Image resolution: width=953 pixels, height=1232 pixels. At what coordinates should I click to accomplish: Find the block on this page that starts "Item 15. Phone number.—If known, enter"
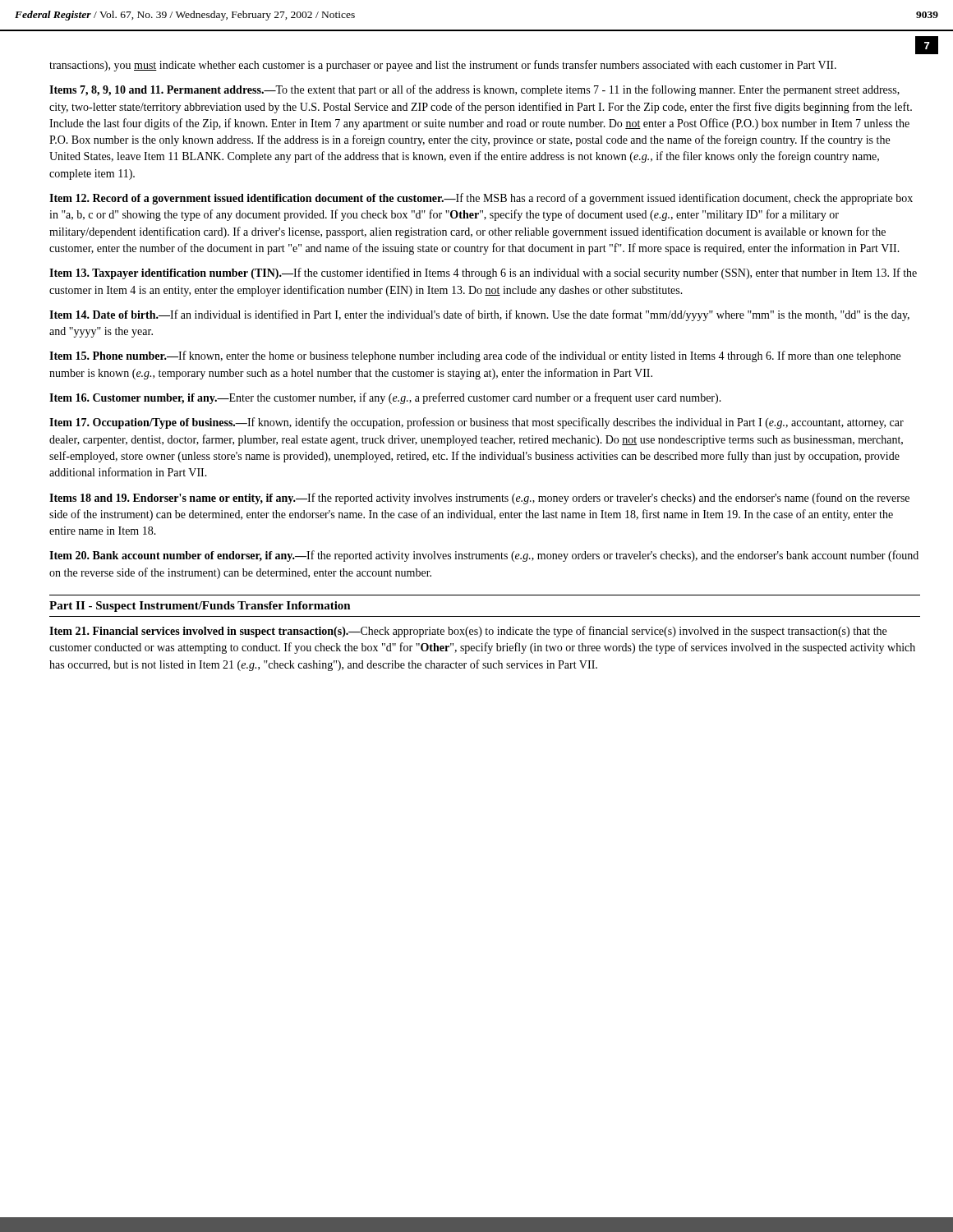pyautogui.click(x=485, y=365)
